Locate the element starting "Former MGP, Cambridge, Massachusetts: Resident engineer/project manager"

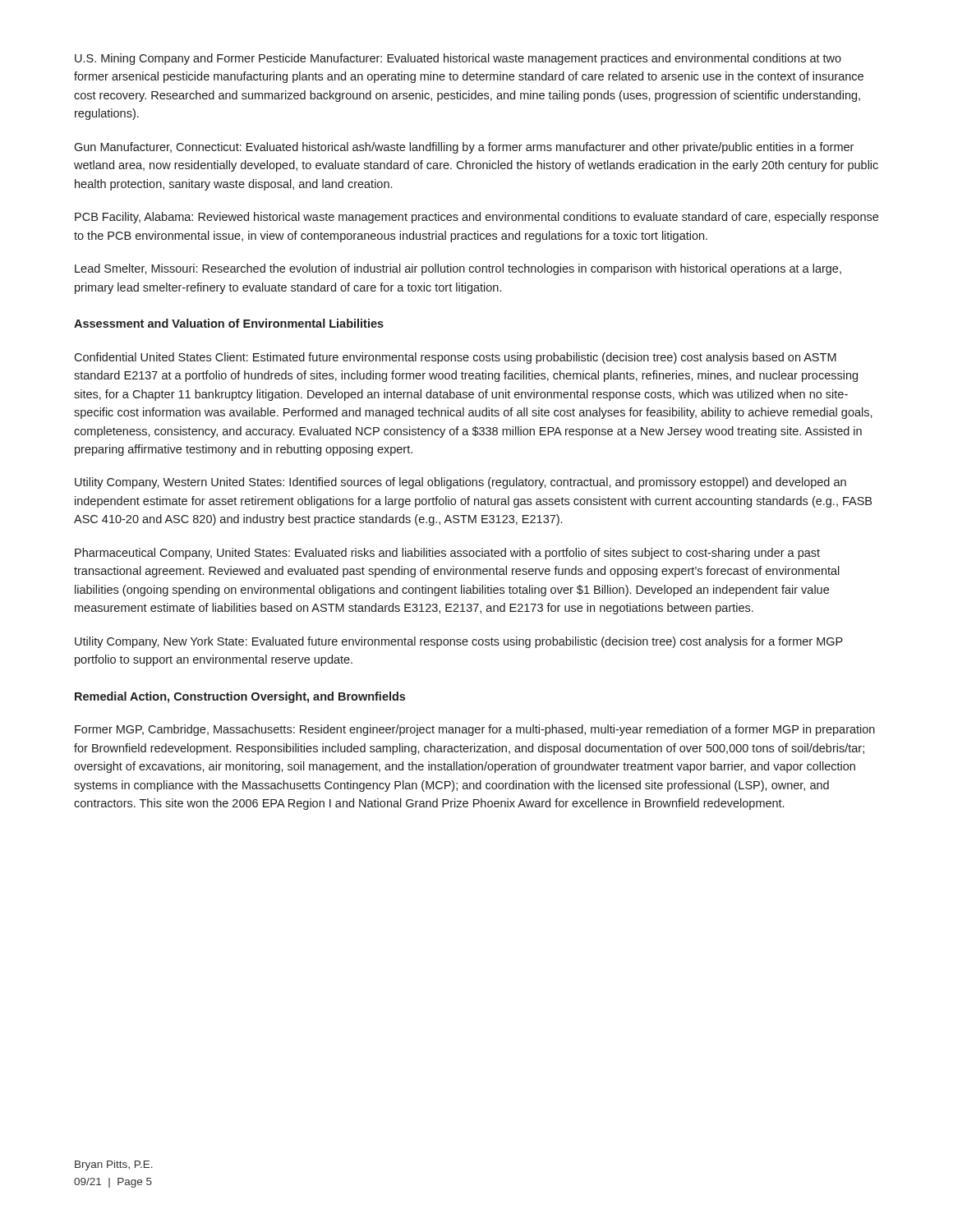[475, 766]
